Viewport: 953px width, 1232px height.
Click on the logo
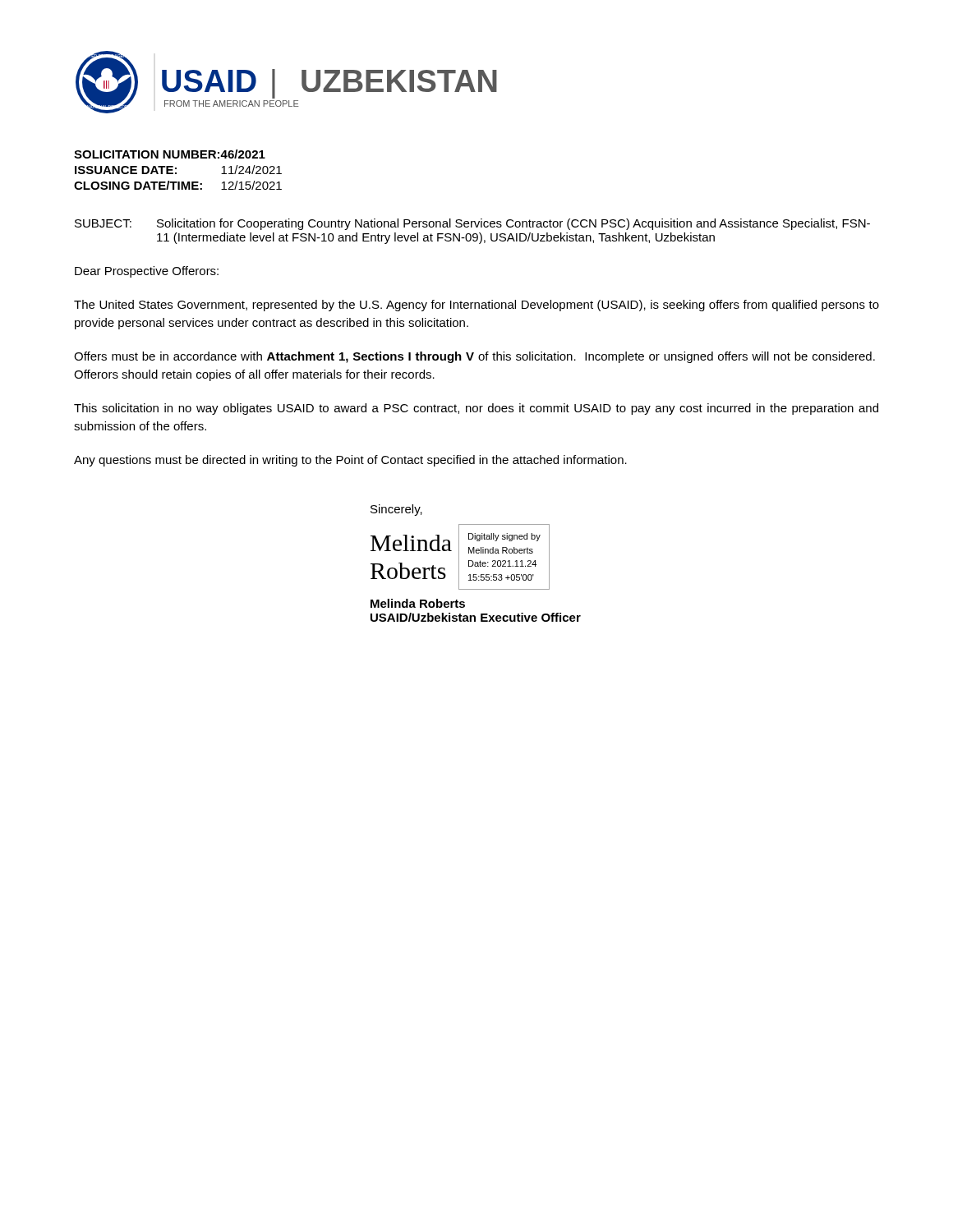tap(476, 82)
